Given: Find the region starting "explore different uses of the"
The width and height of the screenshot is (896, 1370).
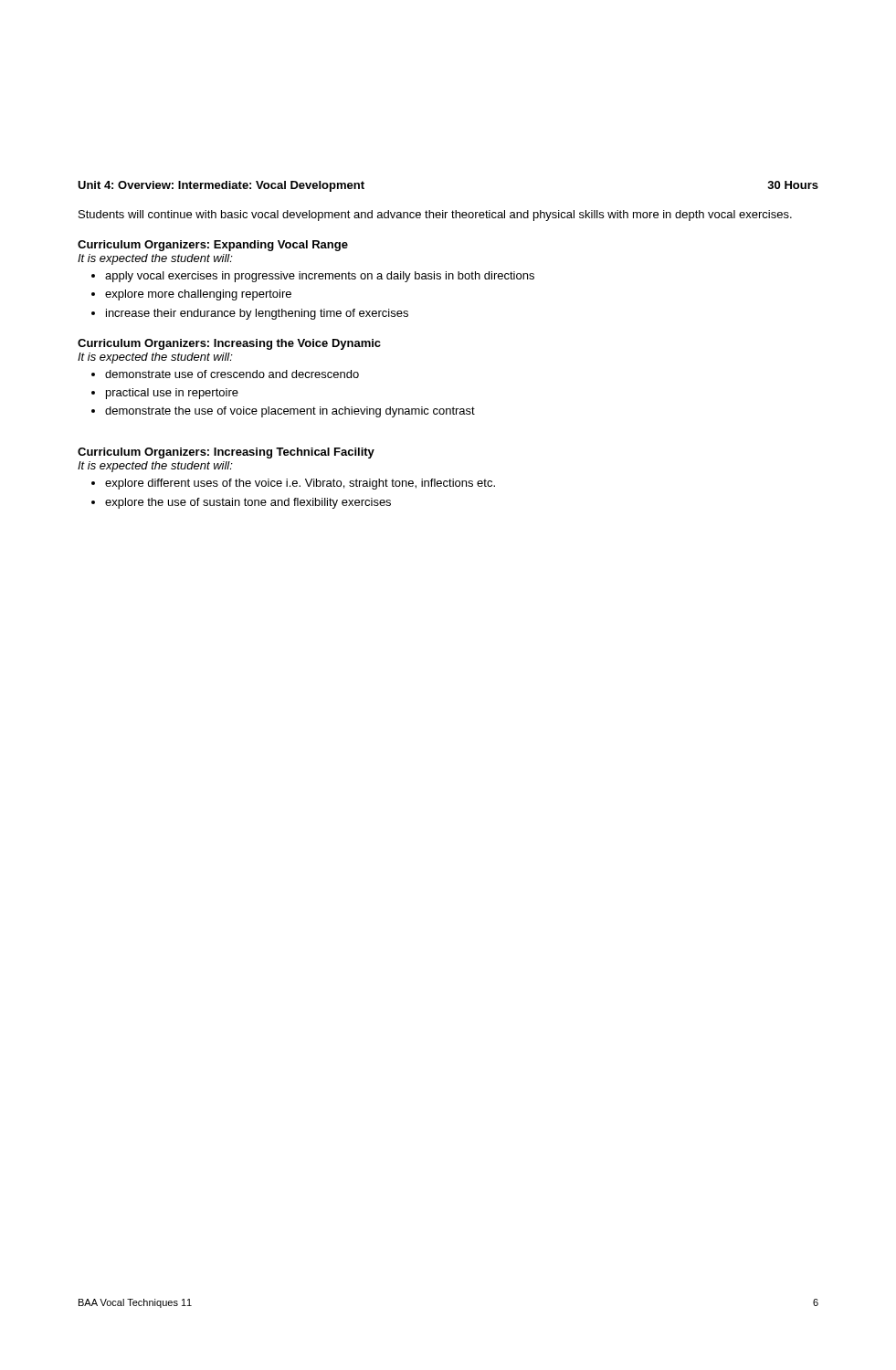Looking at the screenshot, I should [x=301, y=483].
